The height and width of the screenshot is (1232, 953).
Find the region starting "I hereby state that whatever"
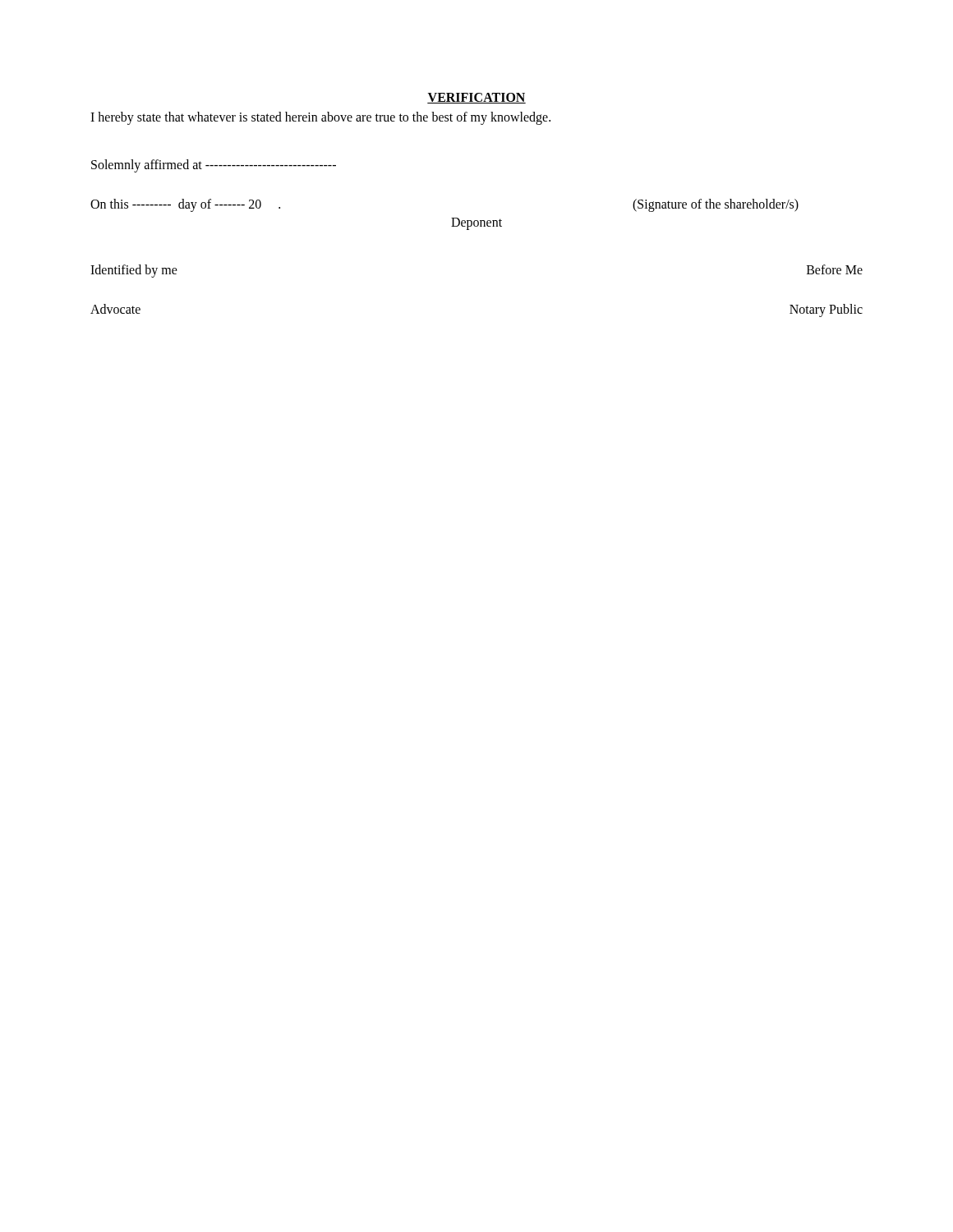(x=321, y=117)
